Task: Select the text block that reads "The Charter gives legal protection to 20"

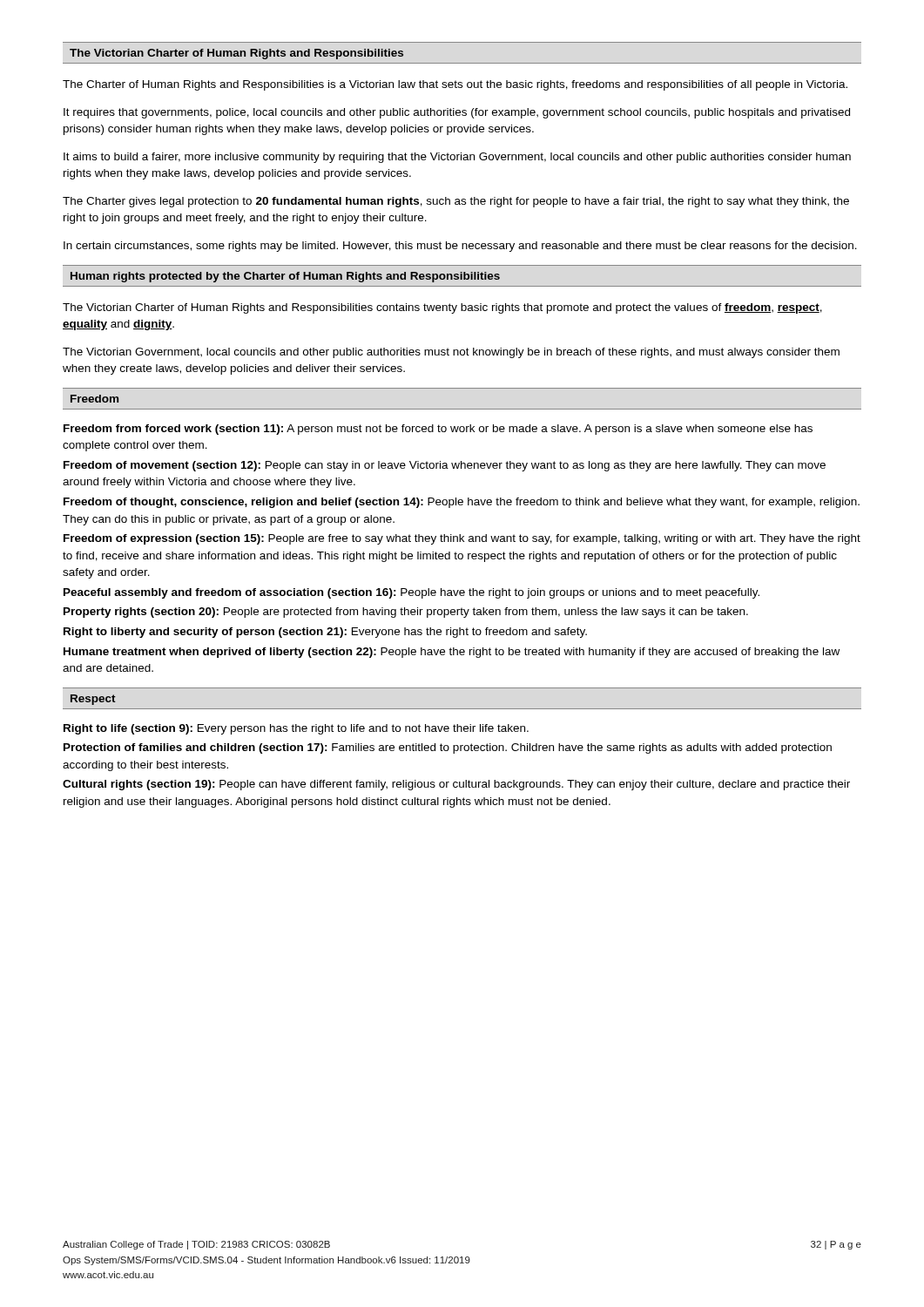Action: pyautogui.click(x=462, y=209)
